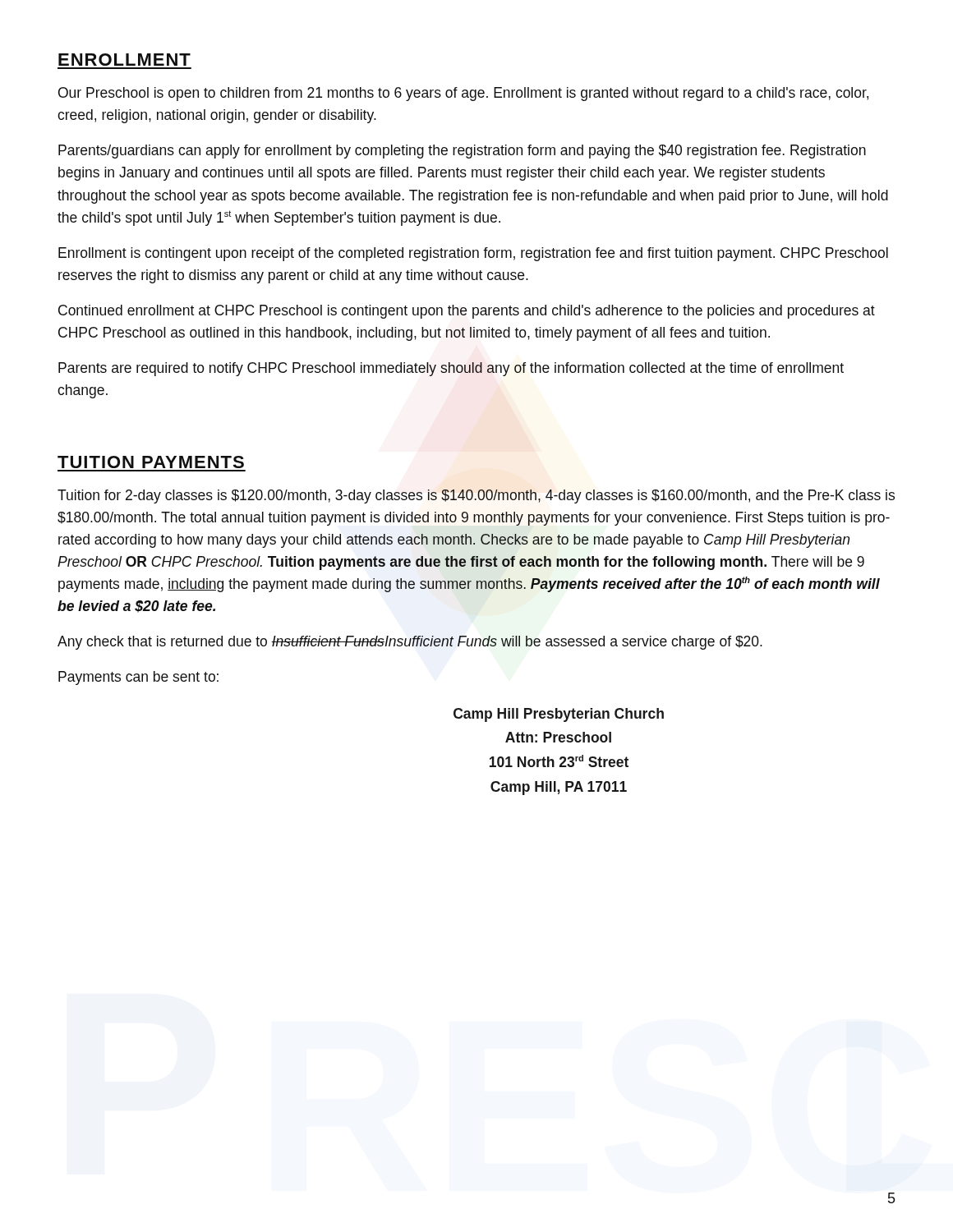Screen dimensions: 1232x953
Task: Click on the block starting "Our Preschool is open"
Action: 464,104
